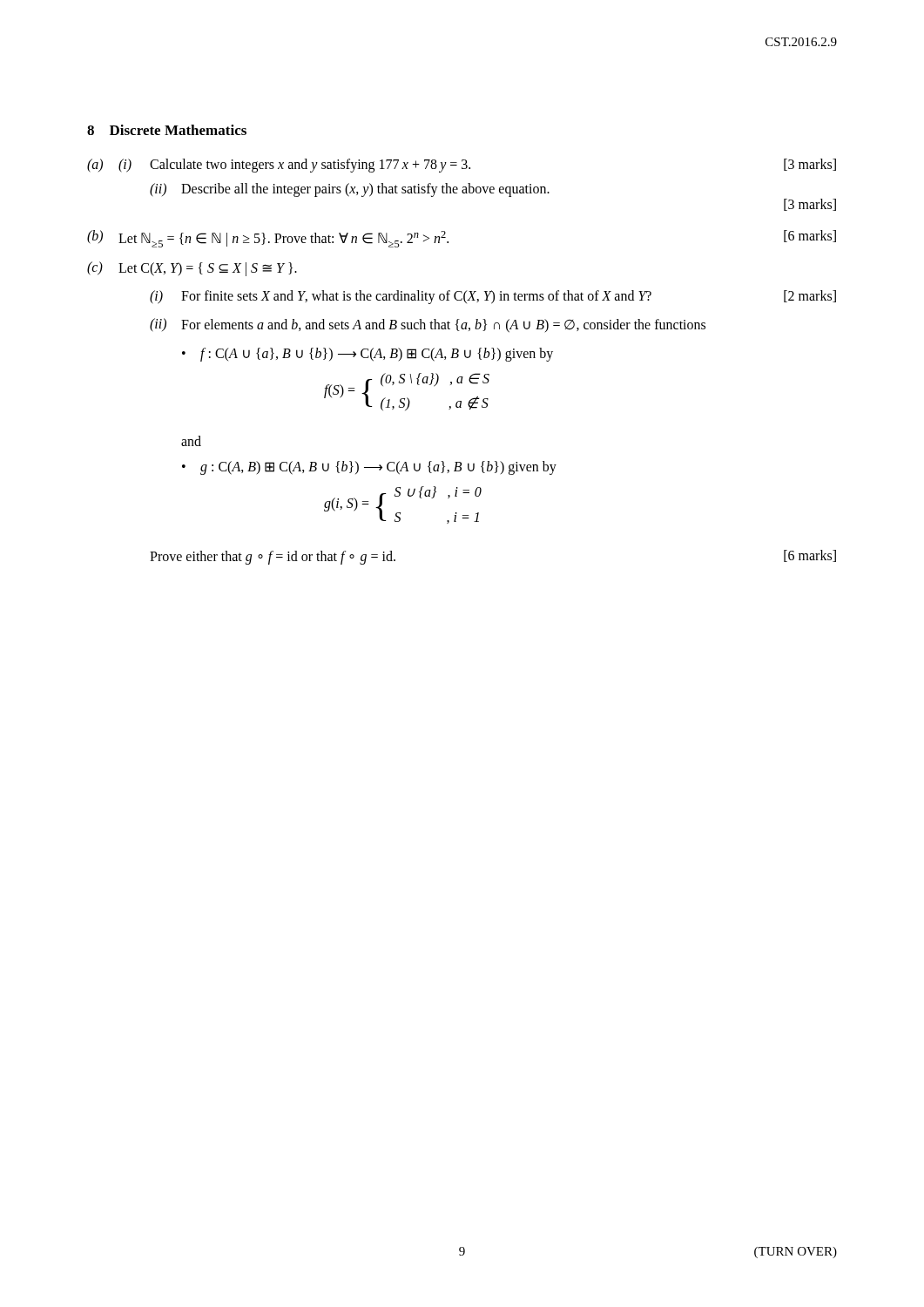Image resolution: width=924 pixels, height=1307 pixels.
Task: Point to the formula beginning "• f :"
Action: point(509,353)
